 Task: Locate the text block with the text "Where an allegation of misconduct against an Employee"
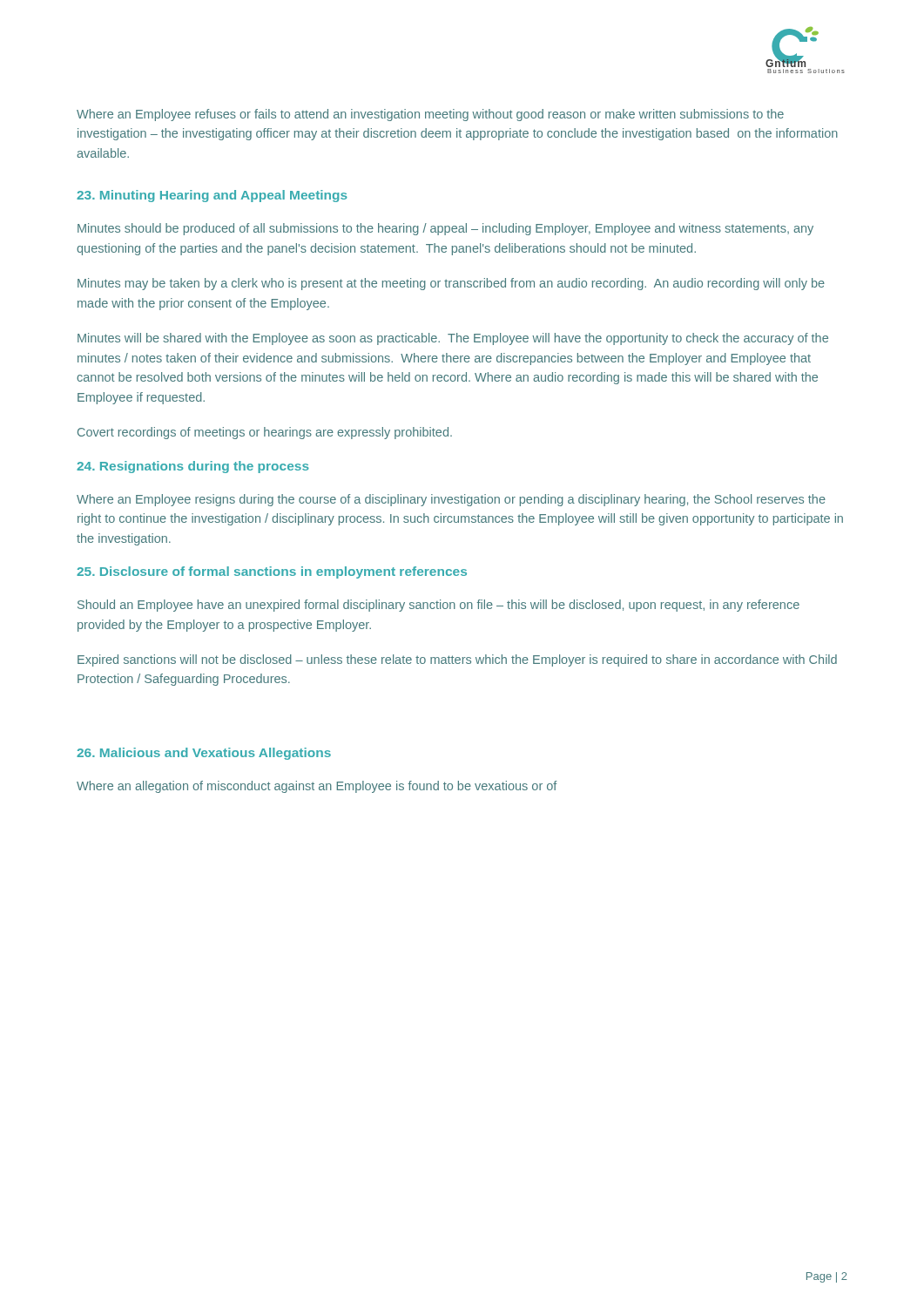(317, 786)
